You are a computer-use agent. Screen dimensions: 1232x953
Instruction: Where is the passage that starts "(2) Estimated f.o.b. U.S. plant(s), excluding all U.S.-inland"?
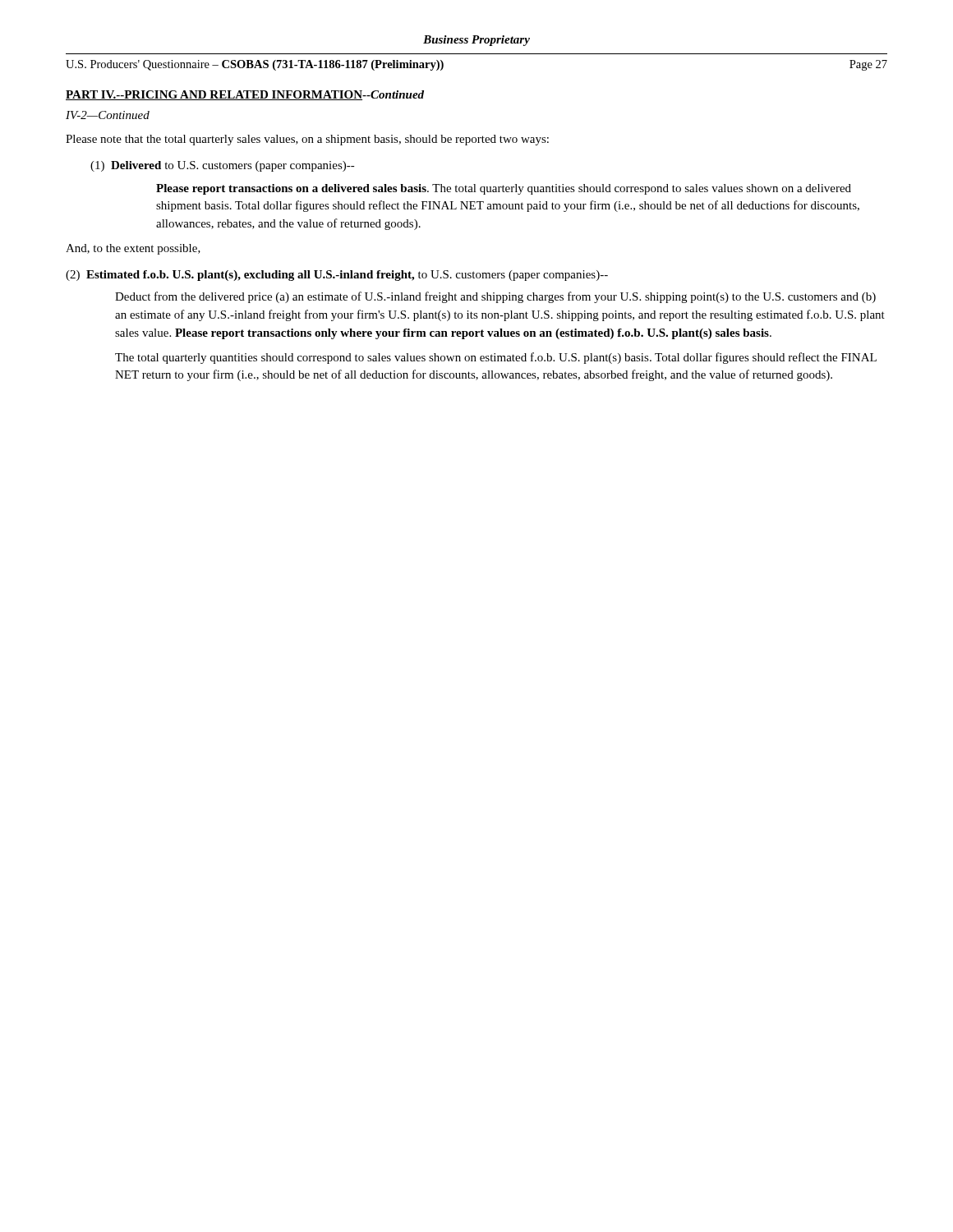click(x=476, y=325)
